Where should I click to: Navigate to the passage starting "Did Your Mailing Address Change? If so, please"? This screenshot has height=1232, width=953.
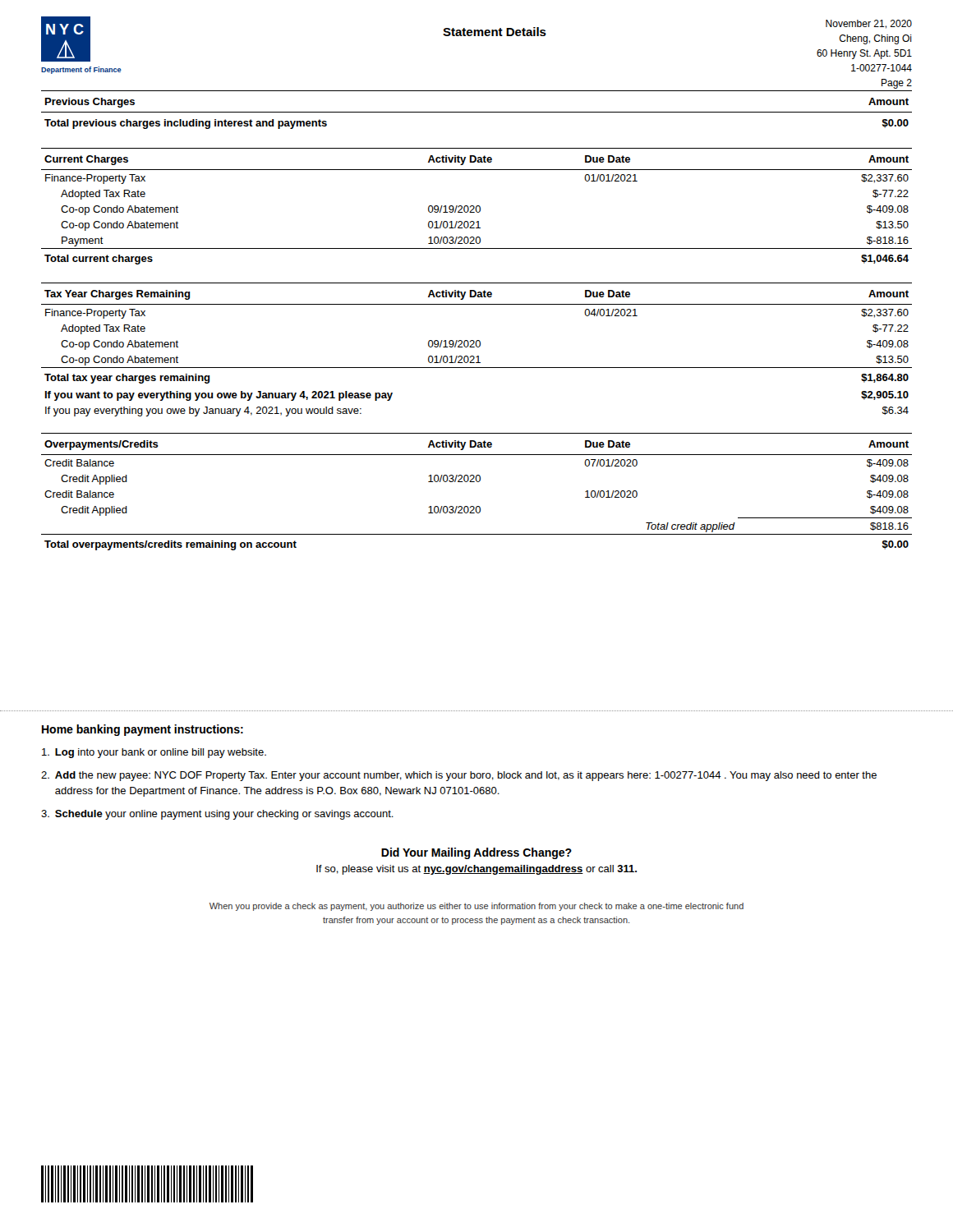(x=476, y=860)
